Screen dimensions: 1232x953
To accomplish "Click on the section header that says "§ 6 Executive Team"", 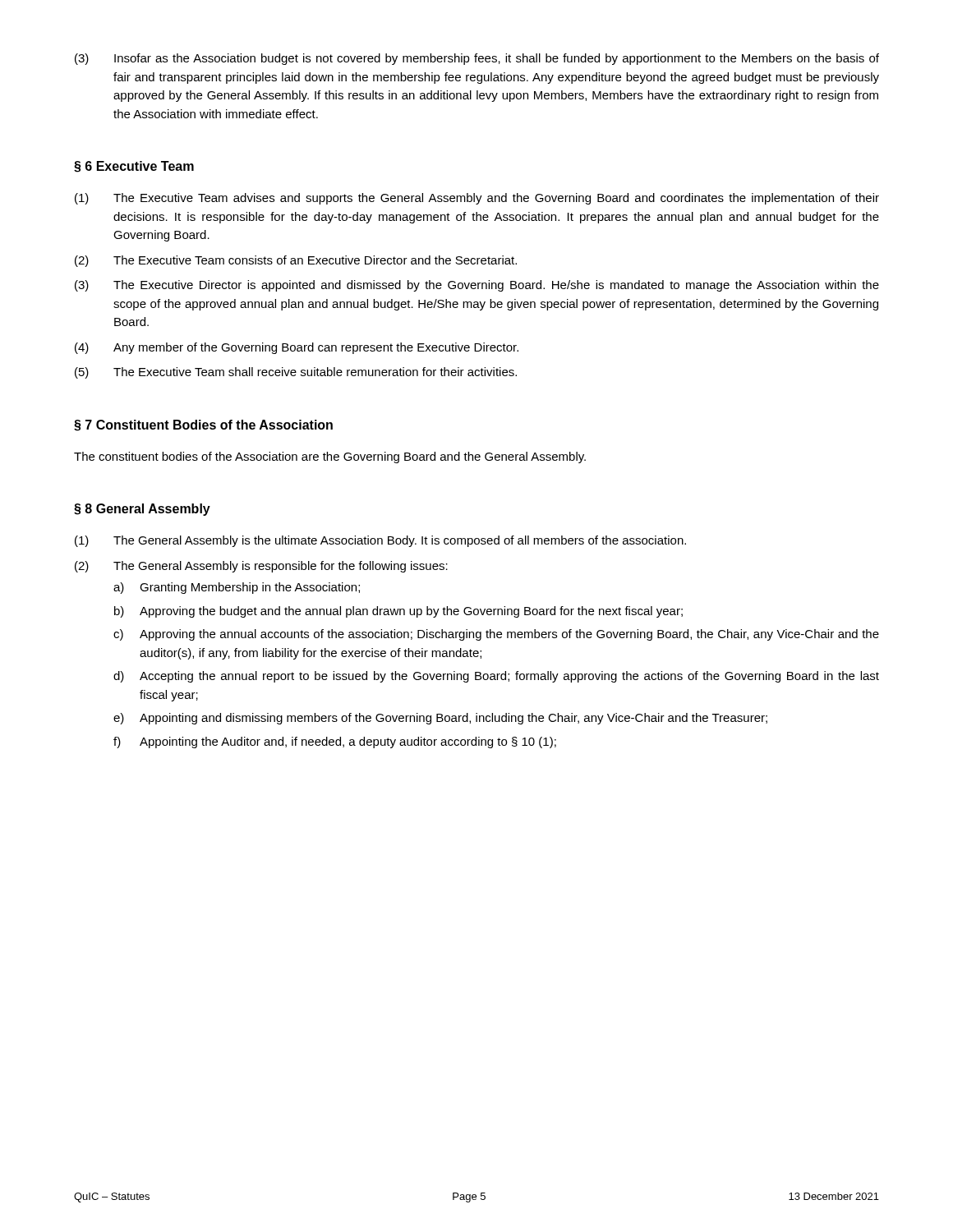I will click(134, 166).
